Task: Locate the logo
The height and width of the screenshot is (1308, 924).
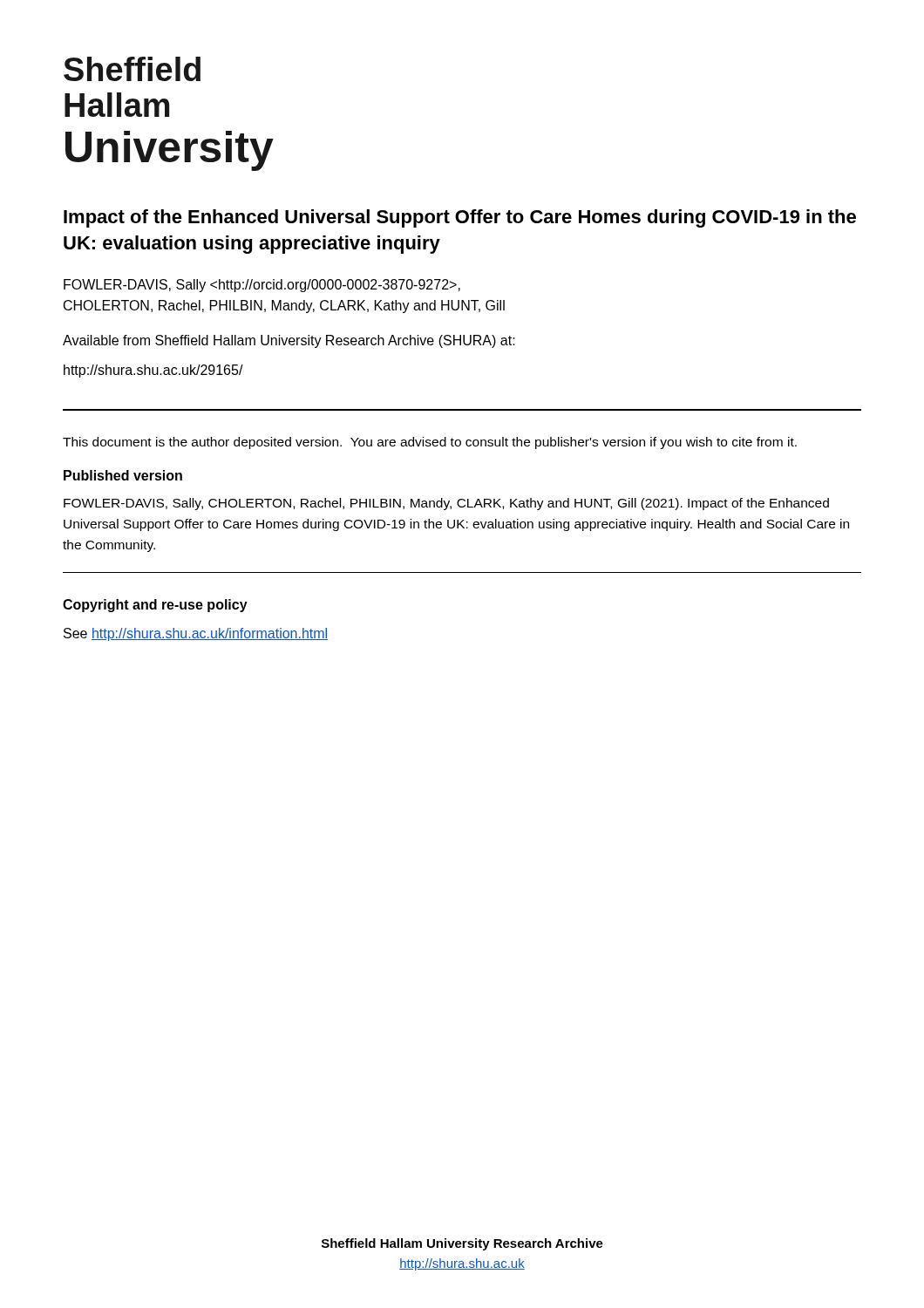Action: pyautogui.click(x=462, y=112)
